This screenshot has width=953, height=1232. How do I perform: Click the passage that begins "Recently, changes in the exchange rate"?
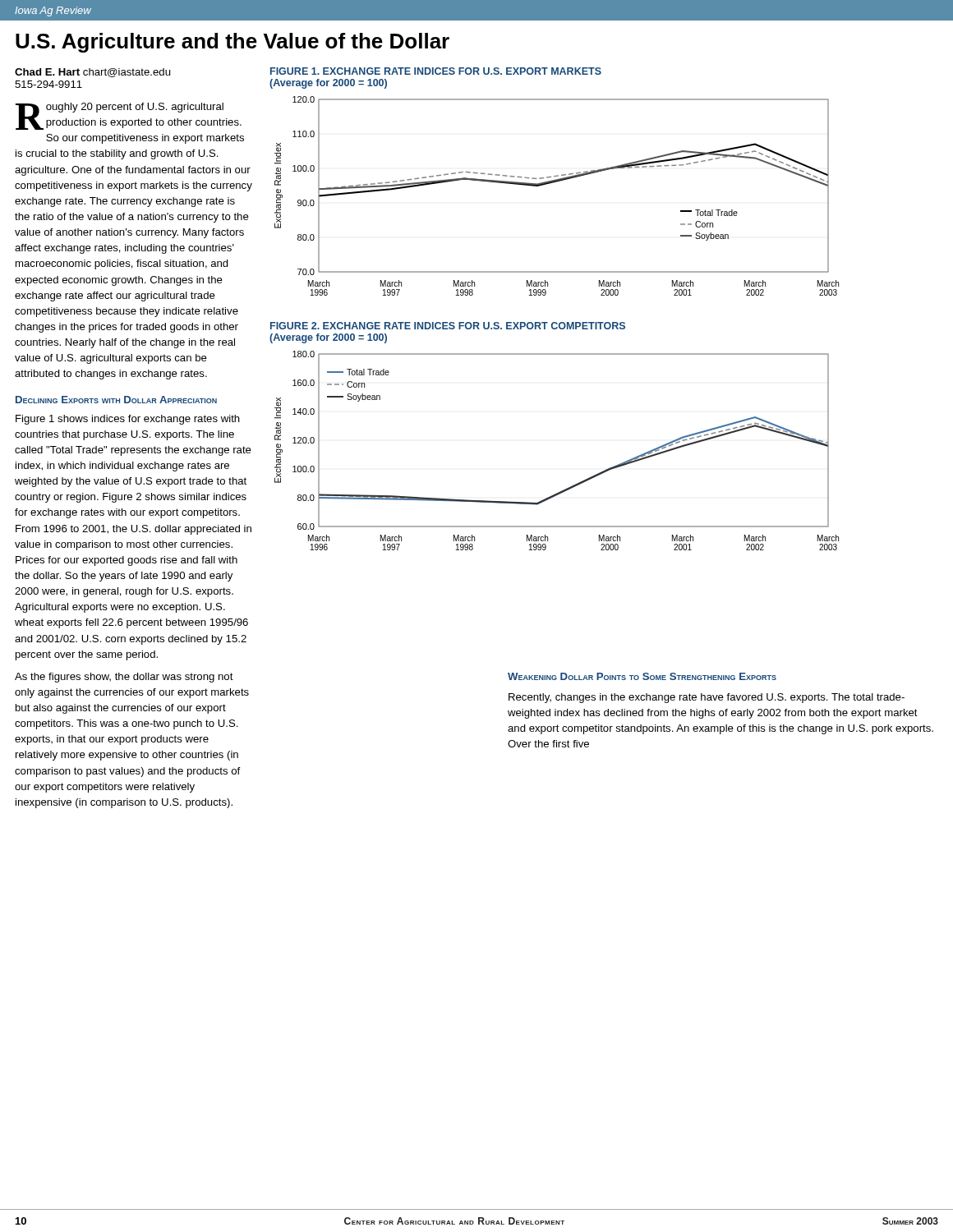point(721,720)
